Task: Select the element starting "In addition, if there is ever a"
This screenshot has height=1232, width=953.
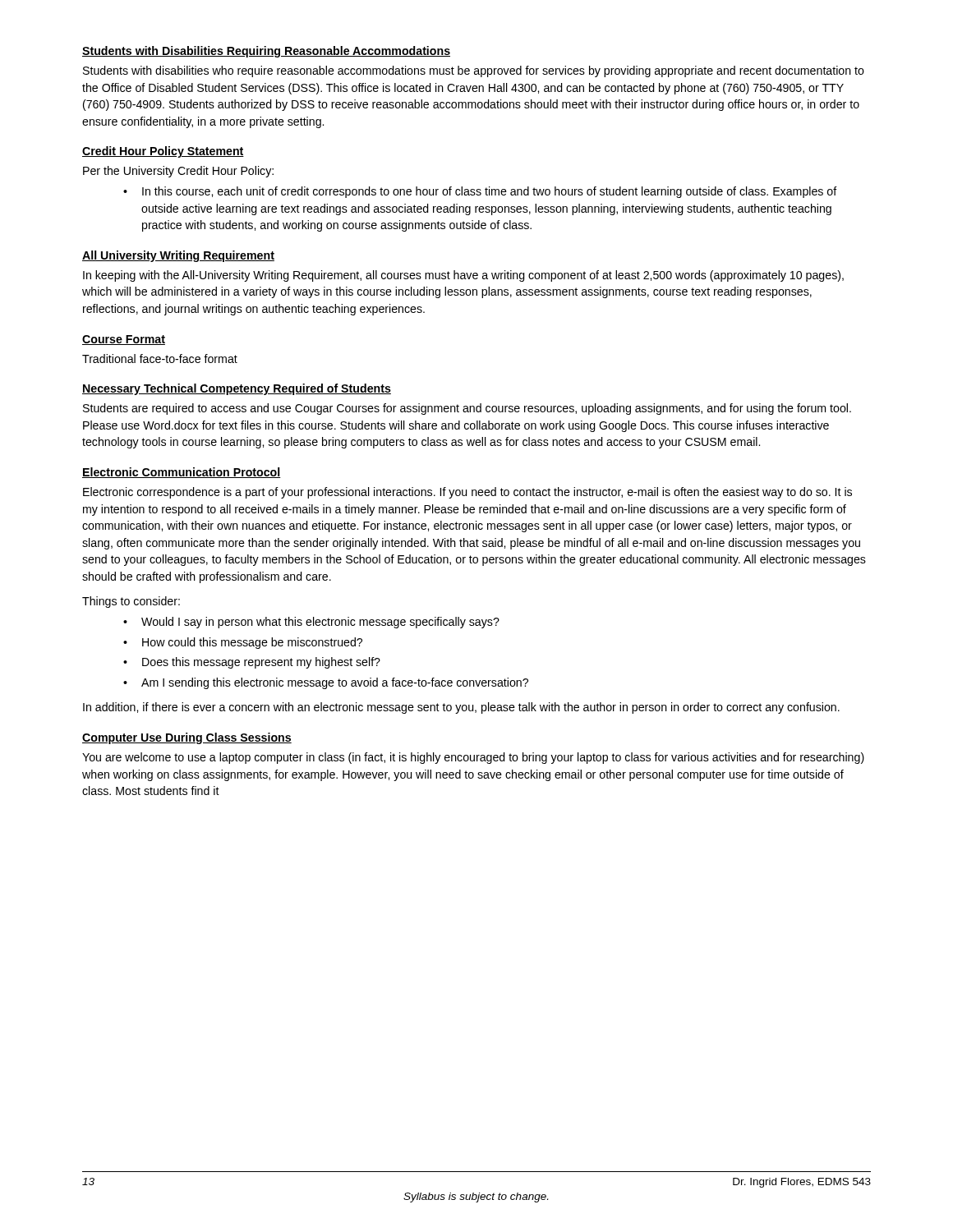Action: (x=461, y=708)
